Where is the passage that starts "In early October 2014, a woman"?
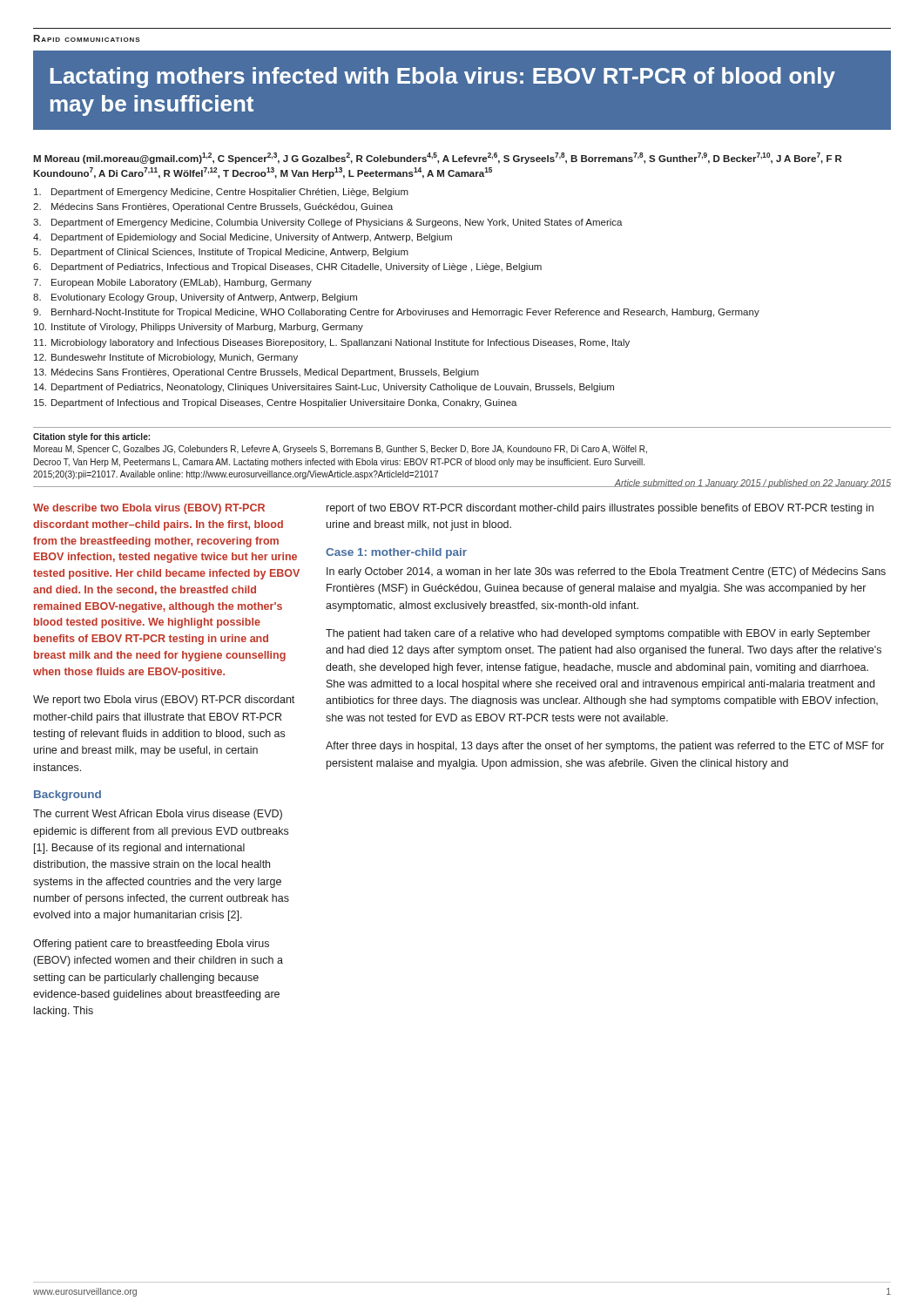 [606, 588]
